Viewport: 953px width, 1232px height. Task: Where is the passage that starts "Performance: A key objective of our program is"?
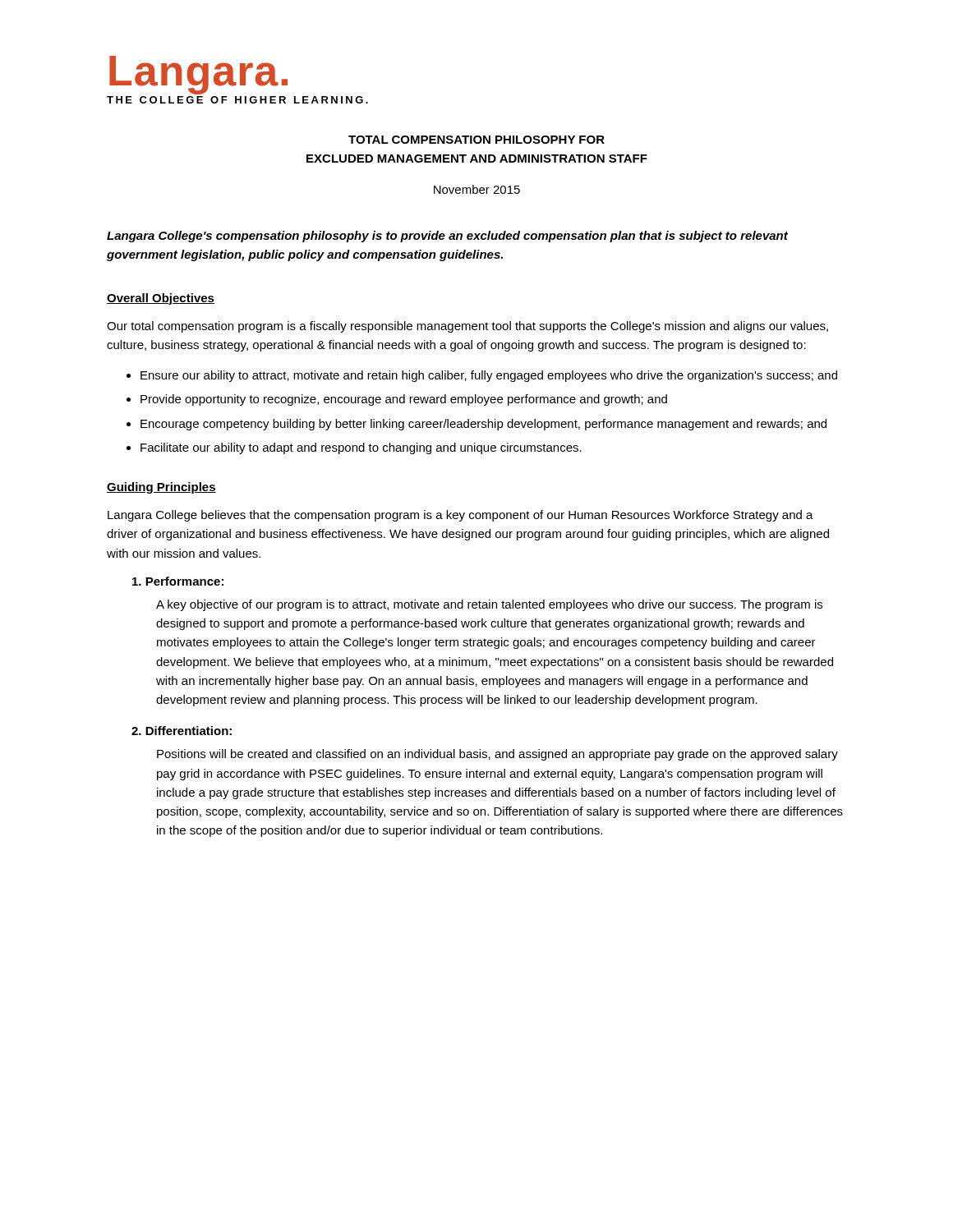[489, 641]
